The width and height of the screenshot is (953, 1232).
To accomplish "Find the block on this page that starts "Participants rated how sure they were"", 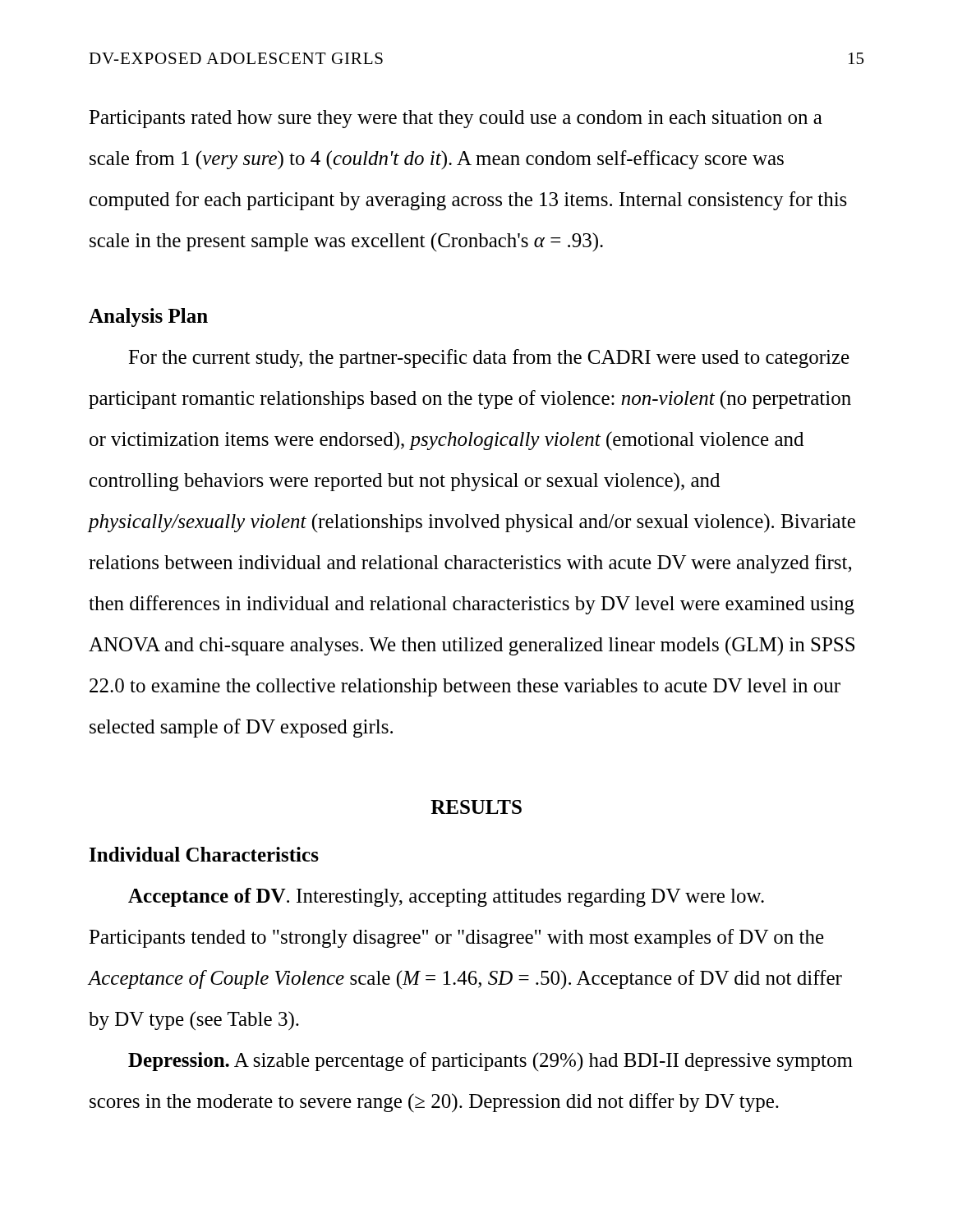I will (456, 119).
